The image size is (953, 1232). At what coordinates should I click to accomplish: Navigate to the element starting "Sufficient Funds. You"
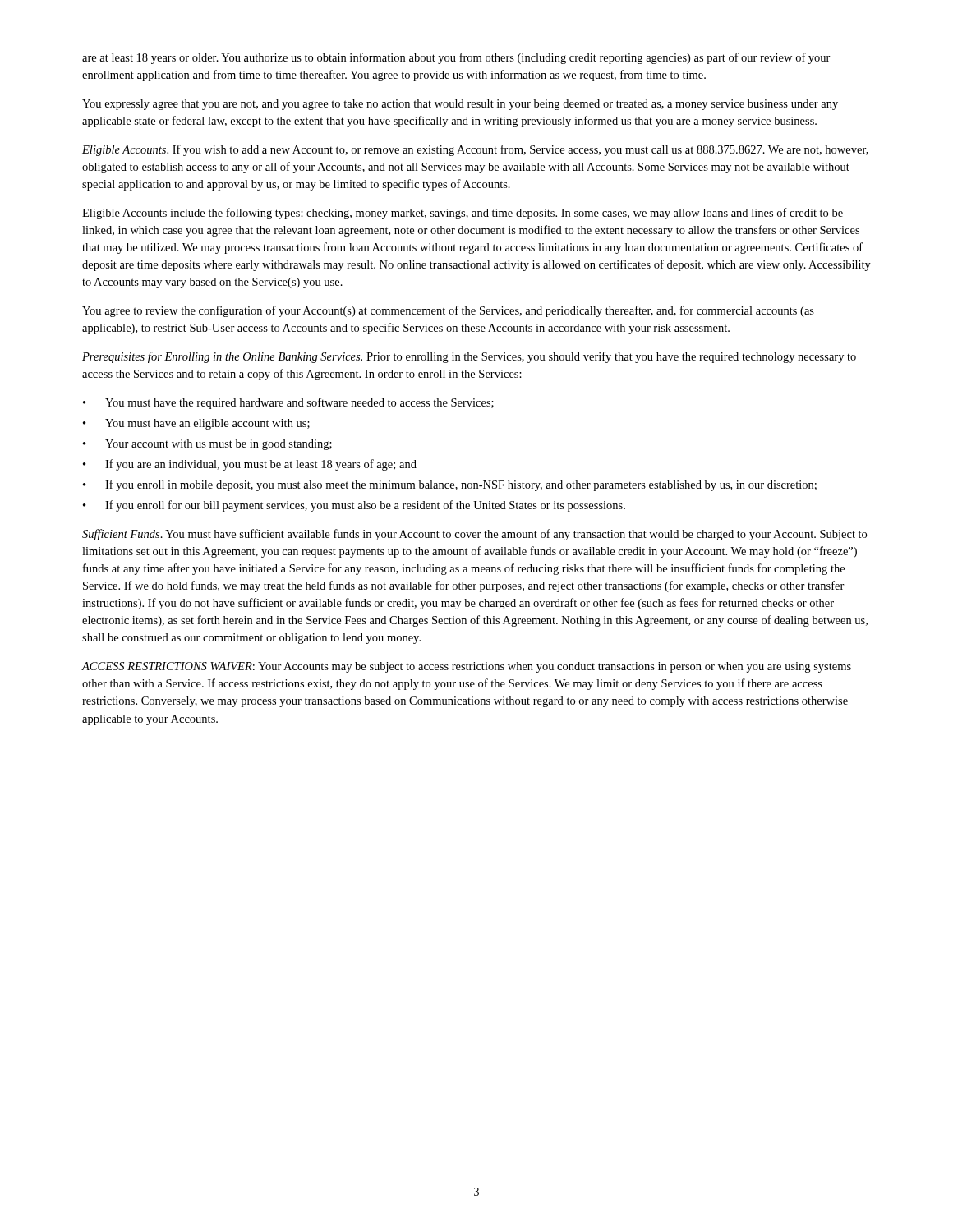point(475,586)
